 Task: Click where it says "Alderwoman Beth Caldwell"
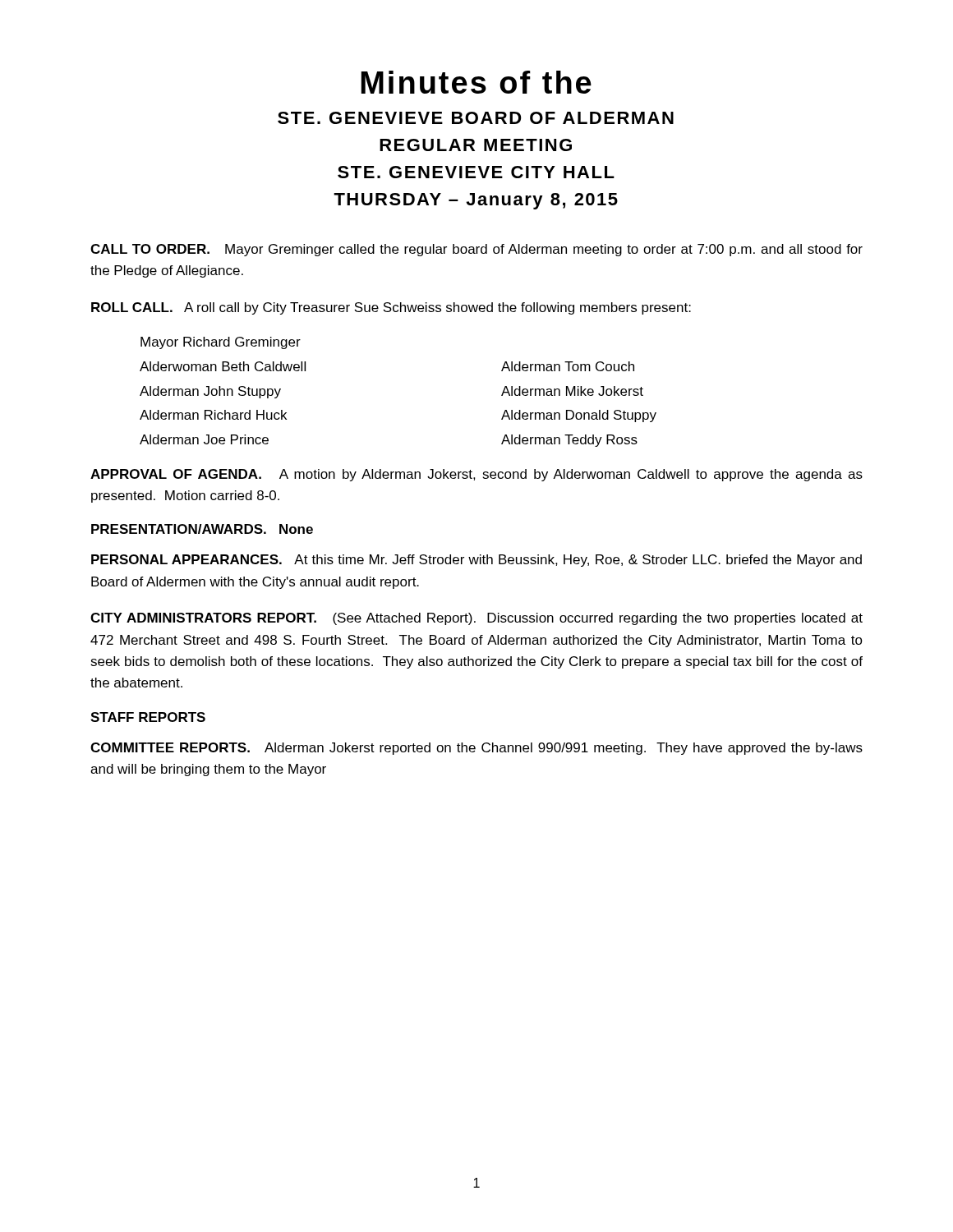click(223, 367)
